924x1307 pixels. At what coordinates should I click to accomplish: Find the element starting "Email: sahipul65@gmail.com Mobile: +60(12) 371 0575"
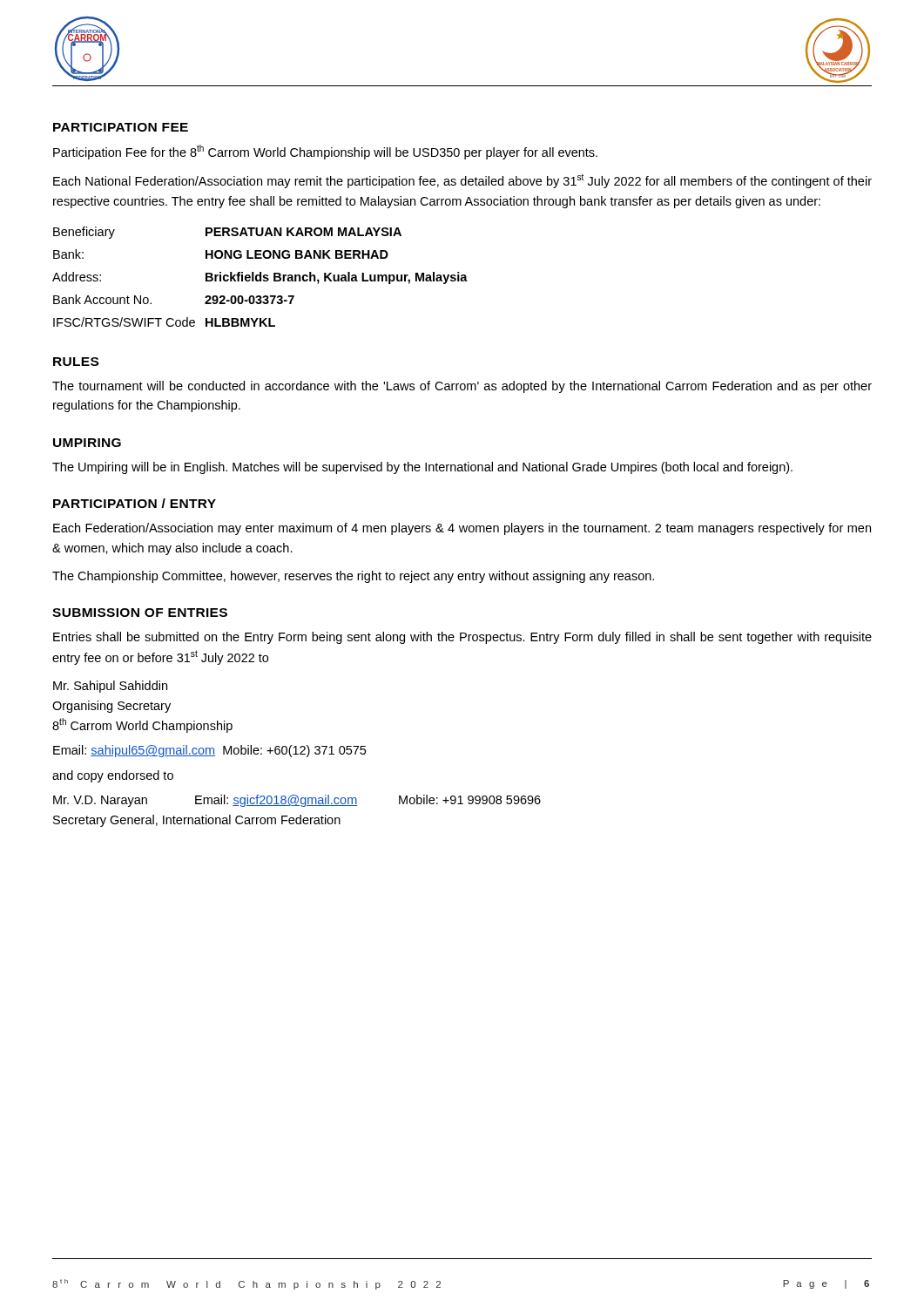click(x=209, y=751)
